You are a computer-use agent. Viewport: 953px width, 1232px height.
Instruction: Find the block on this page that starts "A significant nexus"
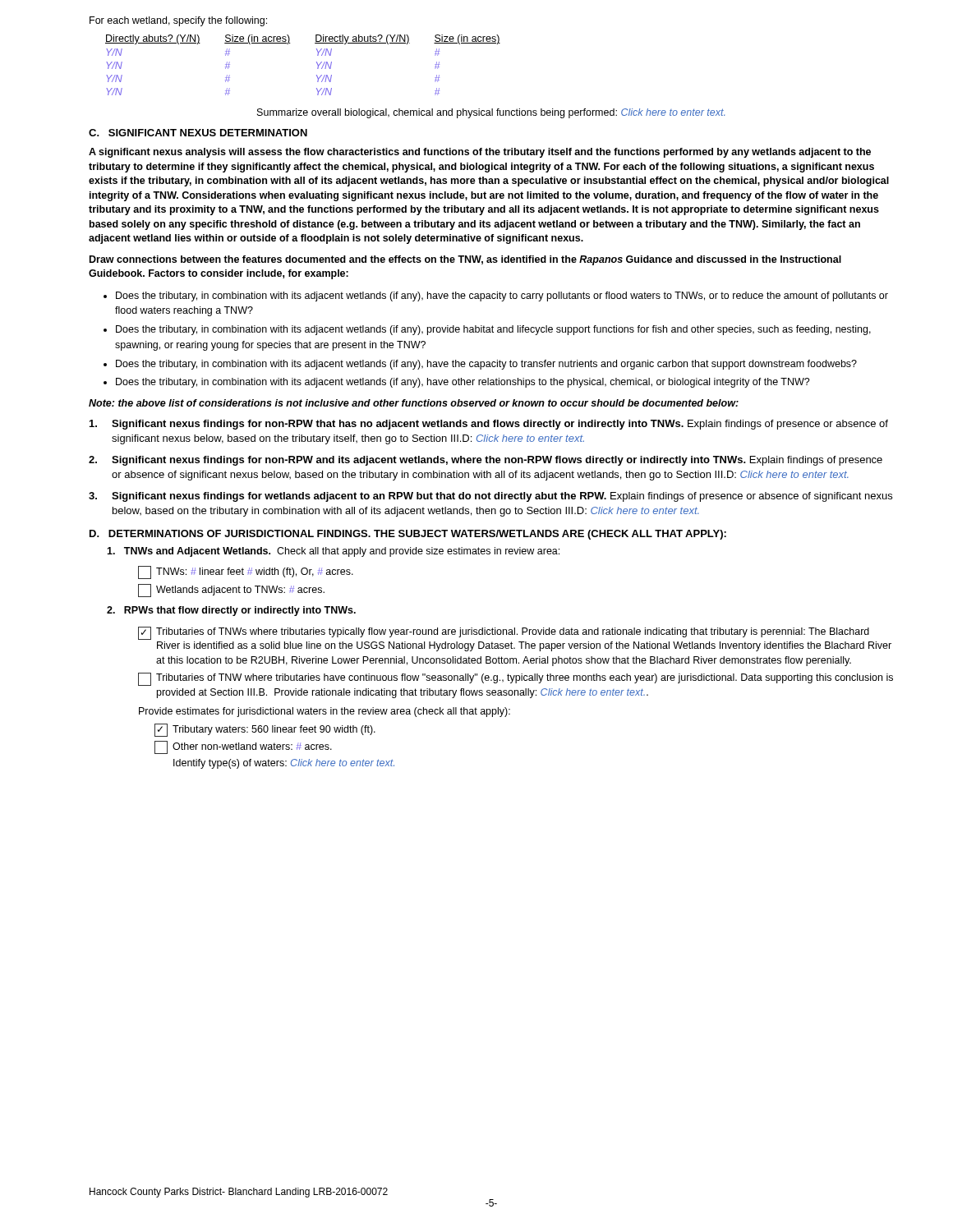point(489,195)
